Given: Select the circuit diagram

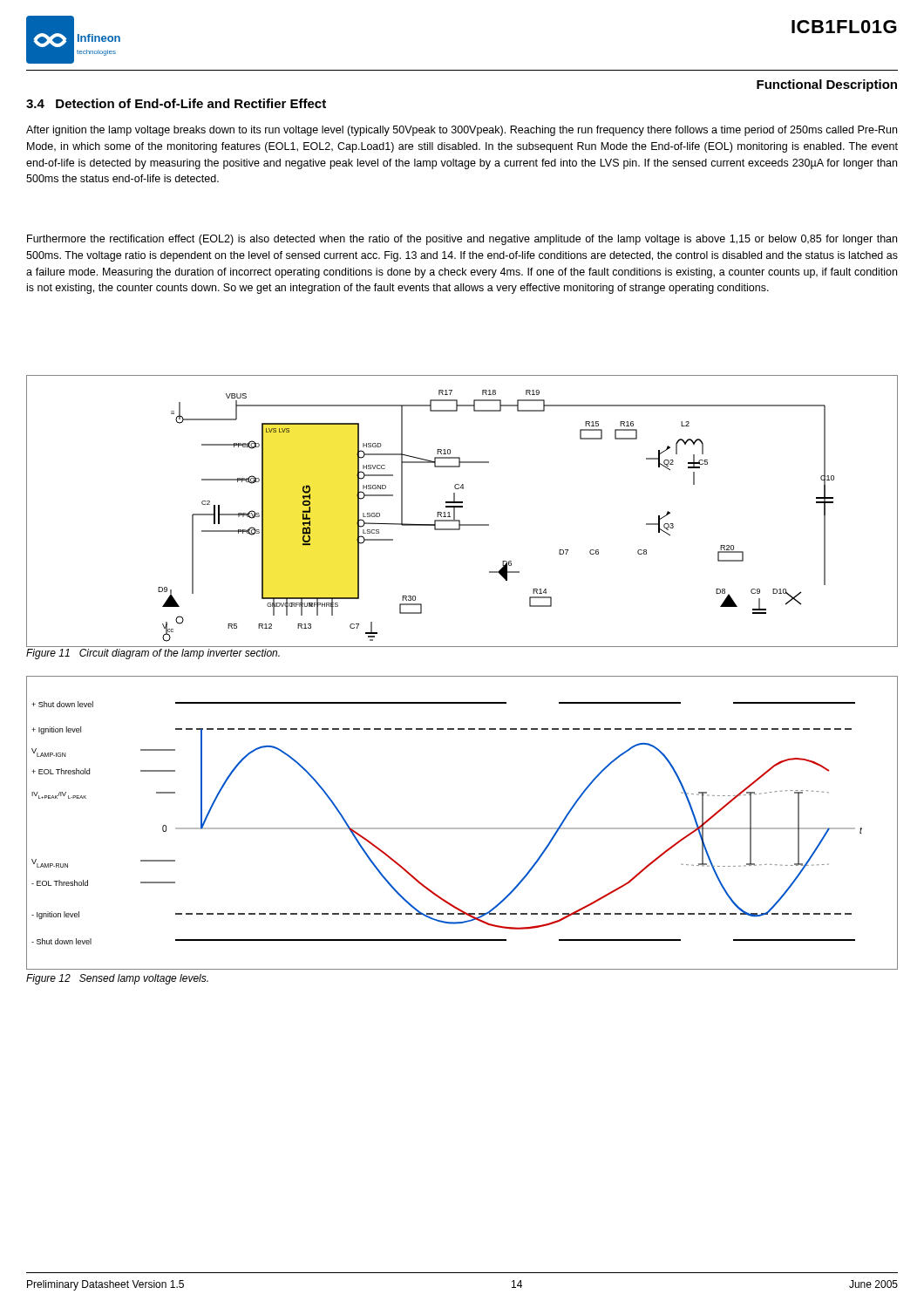Looking at the screenshot, I should click(462, 511).
